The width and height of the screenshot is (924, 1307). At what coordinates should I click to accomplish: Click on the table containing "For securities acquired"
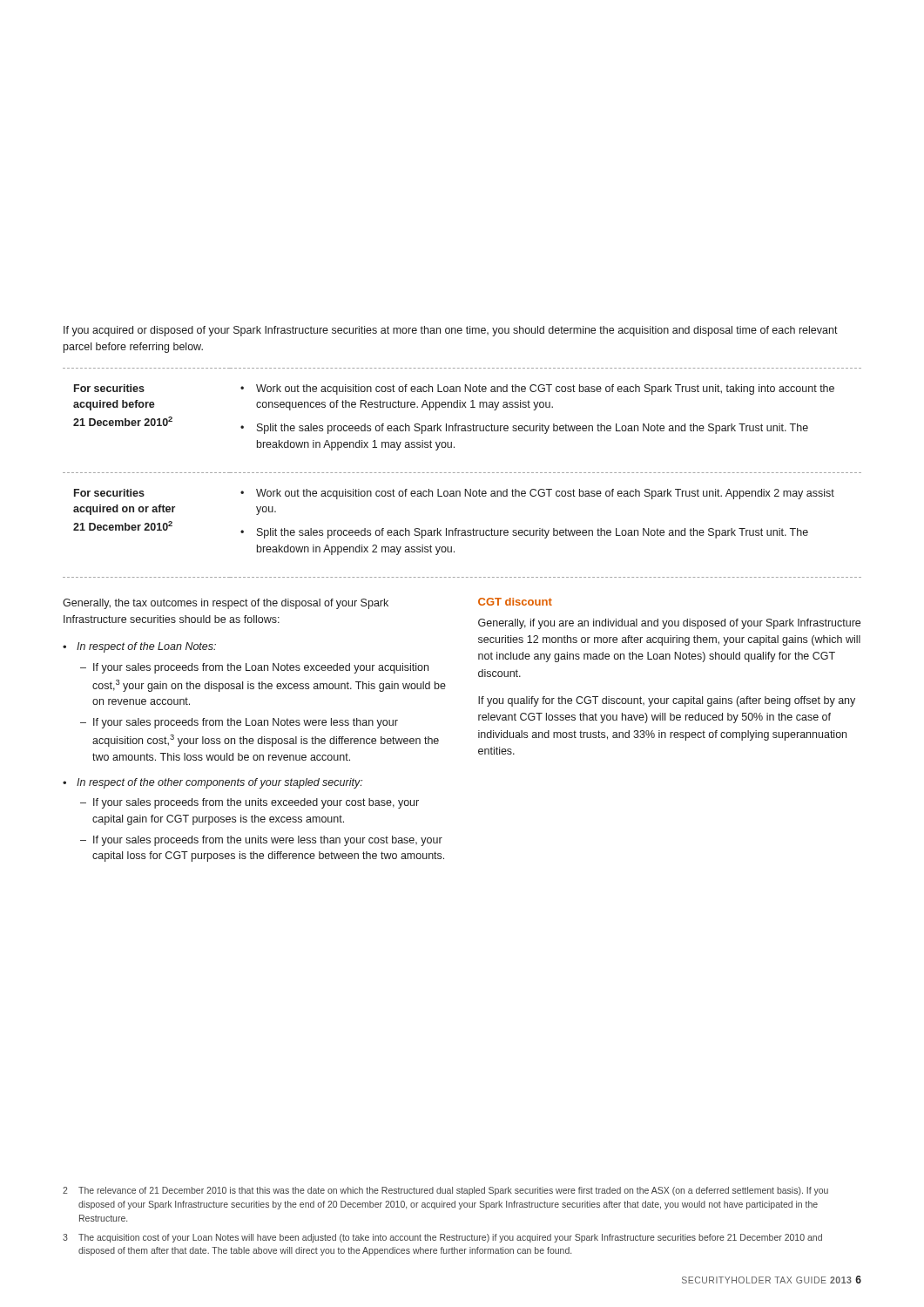click(462, 472)
